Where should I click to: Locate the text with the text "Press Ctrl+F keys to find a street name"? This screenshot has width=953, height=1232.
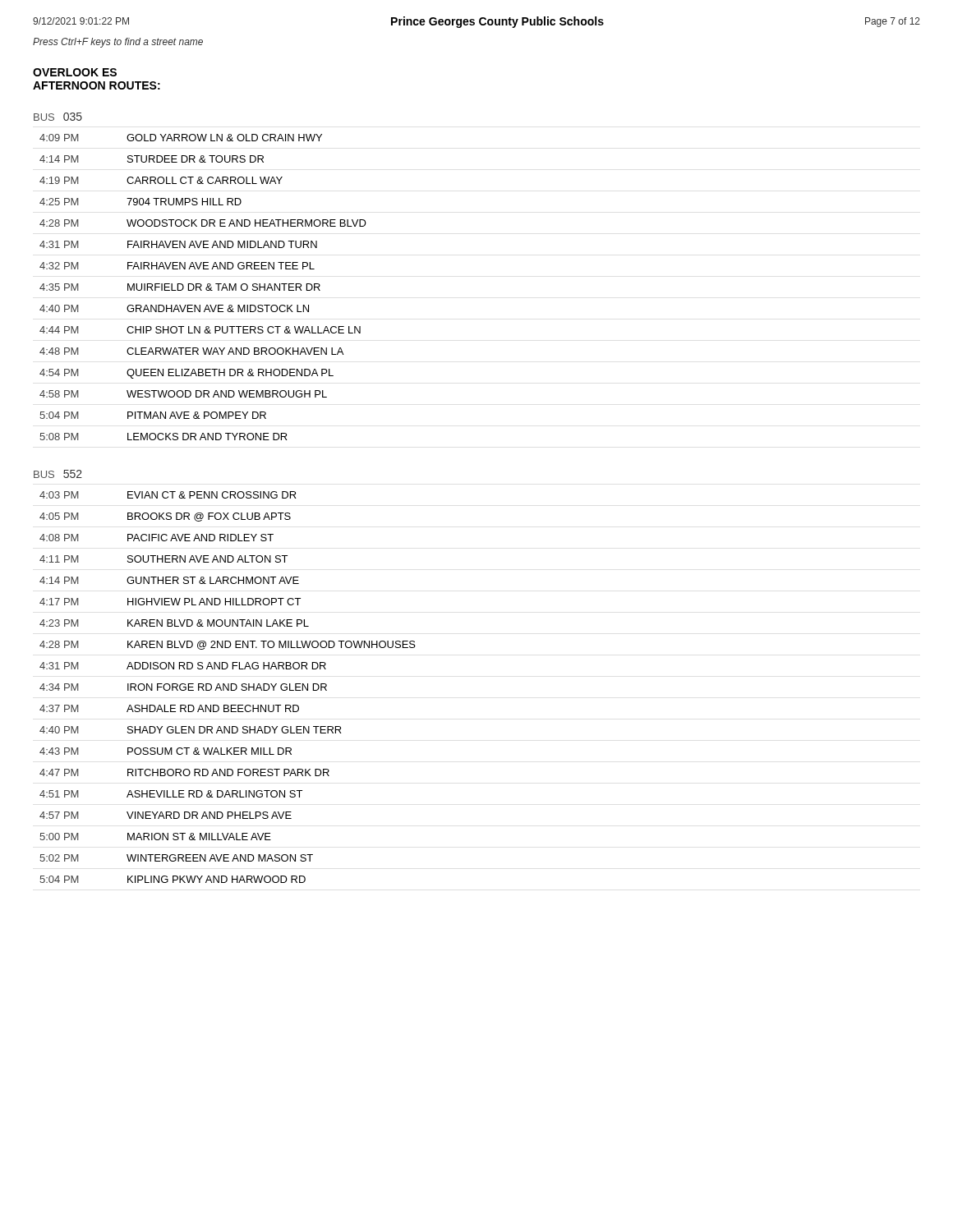point(118,42)
